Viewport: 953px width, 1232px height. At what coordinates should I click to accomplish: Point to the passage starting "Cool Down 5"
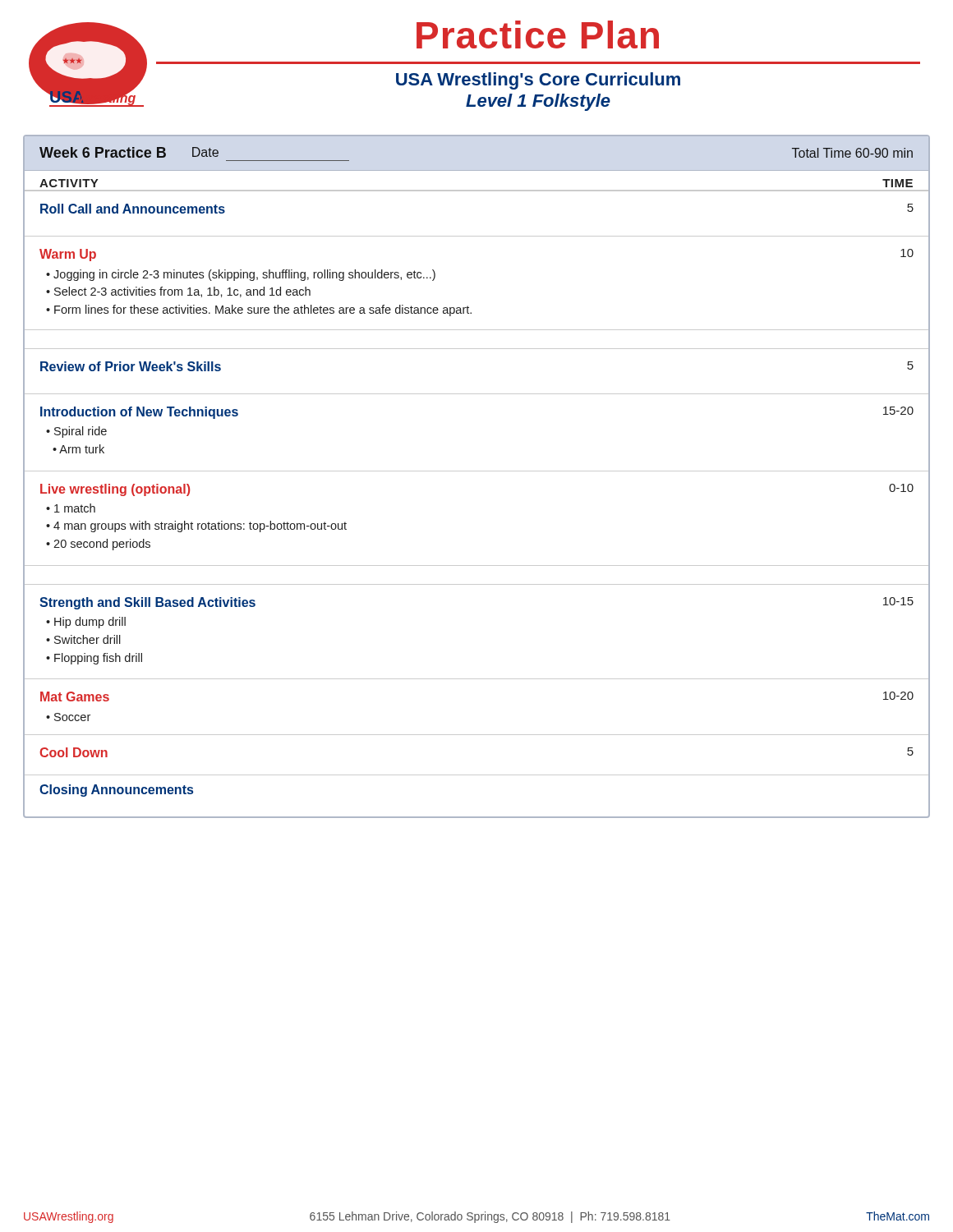(75, 752)
